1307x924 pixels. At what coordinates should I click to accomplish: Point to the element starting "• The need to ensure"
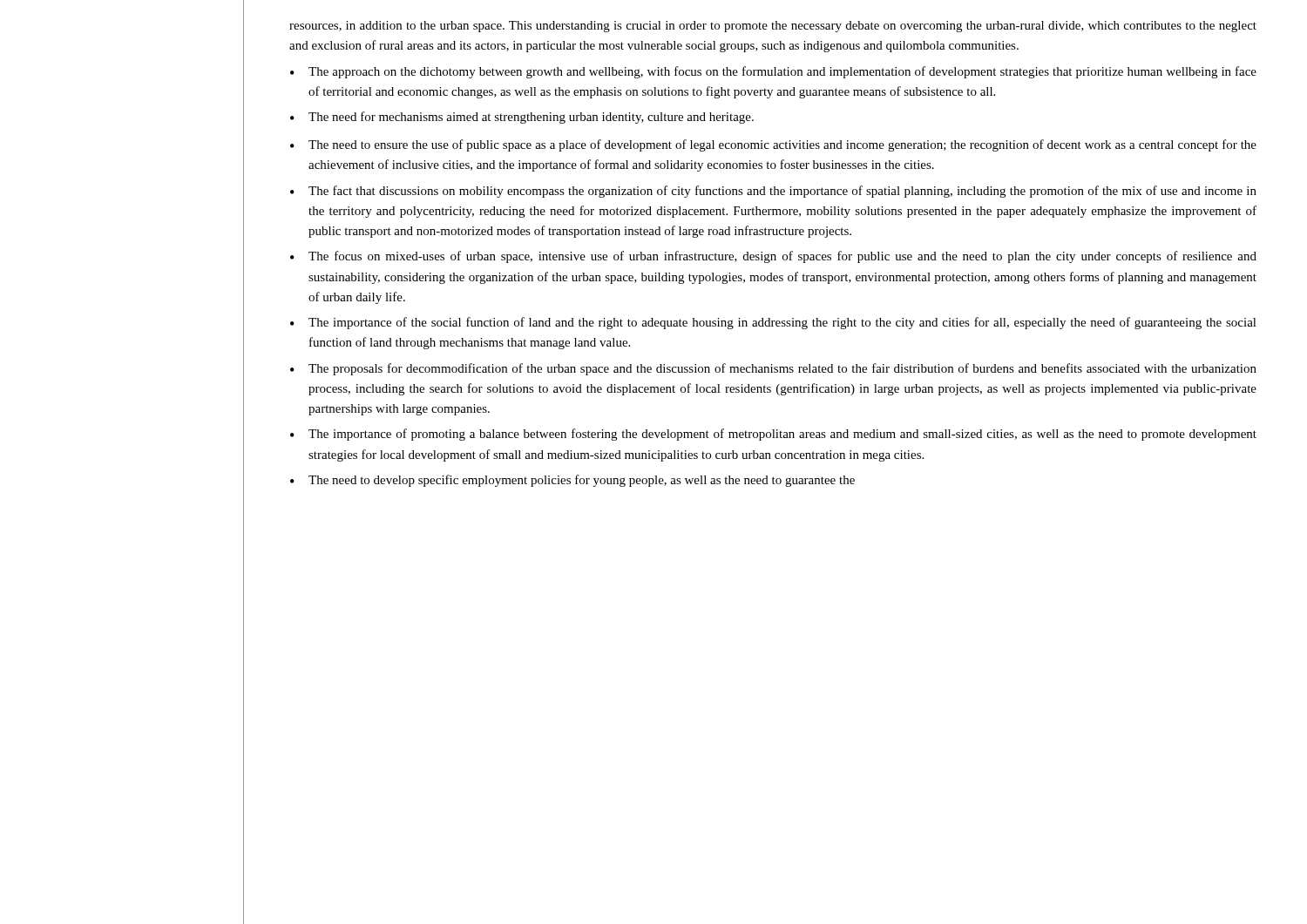click(773, 155)
